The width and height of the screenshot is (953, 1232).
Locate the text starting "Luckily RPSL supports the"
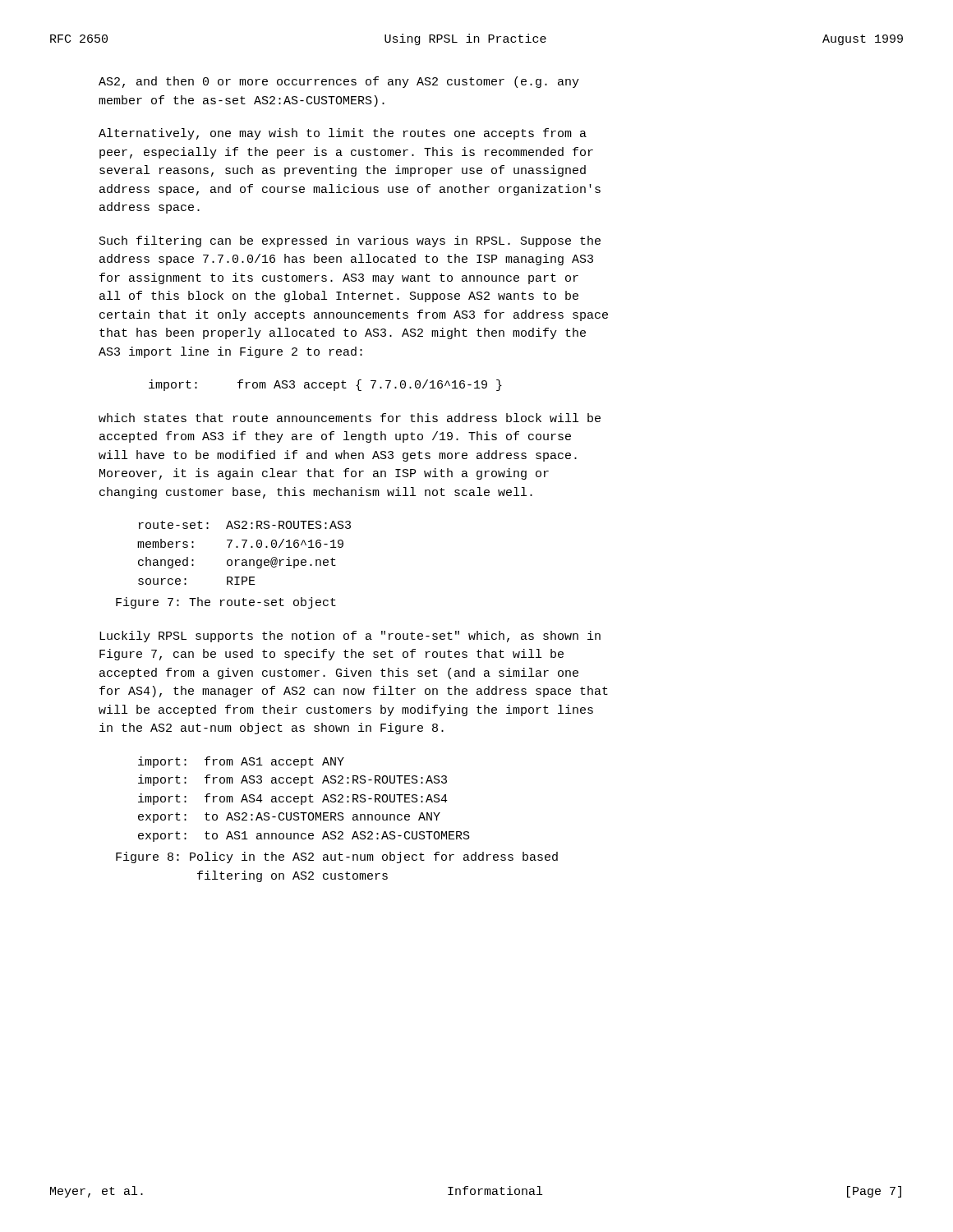[354, 683]
